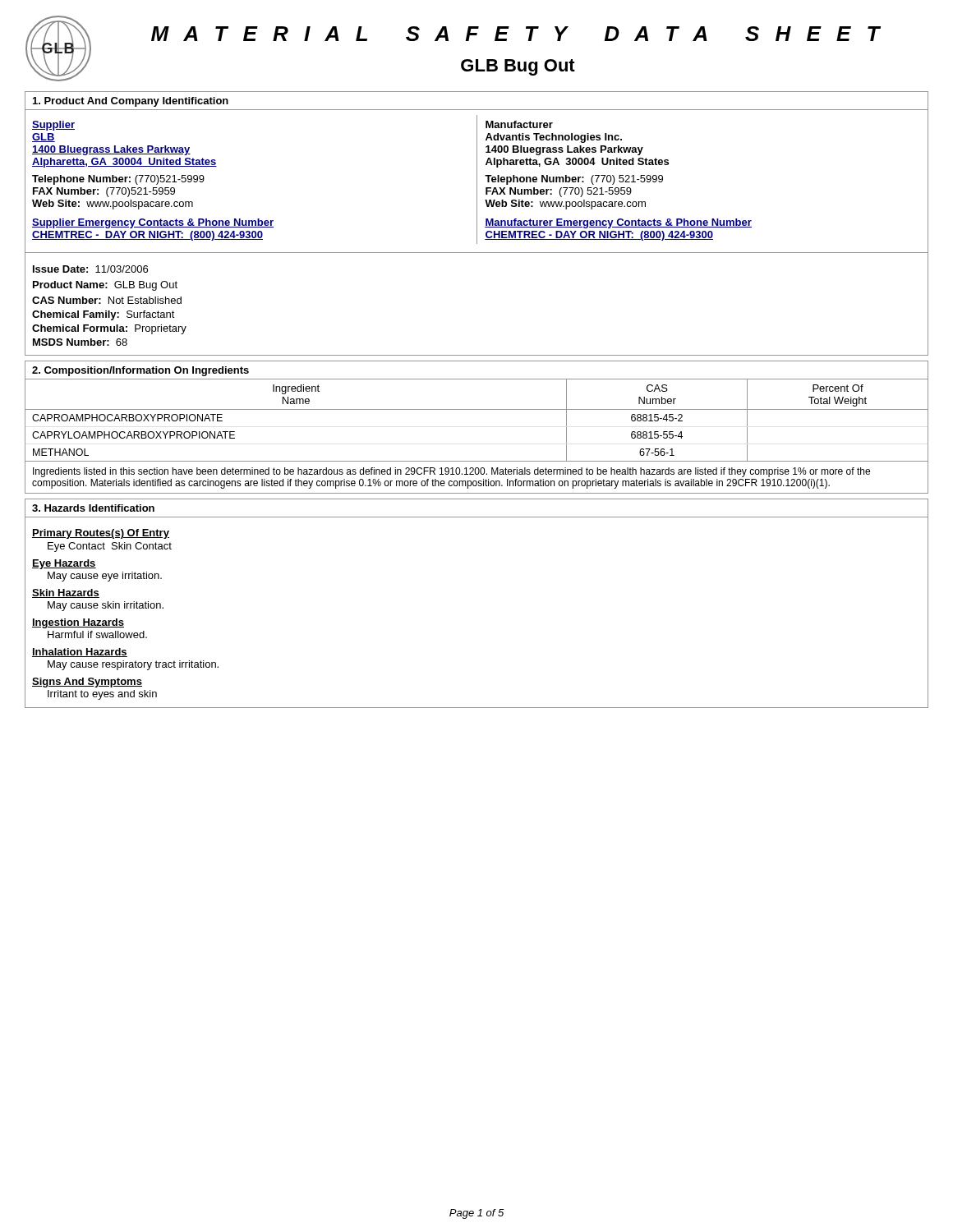
Task: Locate the text block that reads "Signs And Symptoms"
Action: point(87,683)
